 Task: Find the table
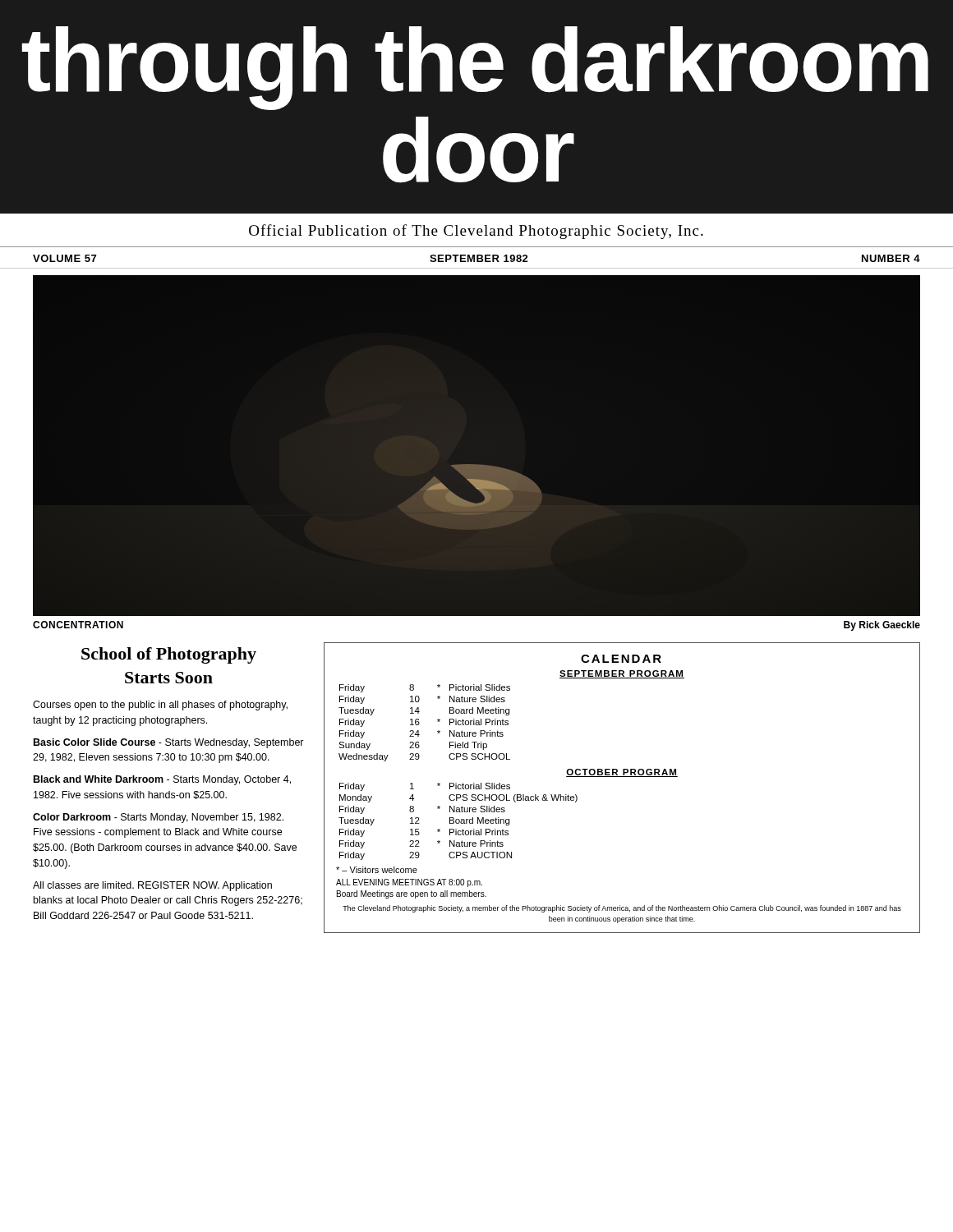click(x=622, y=788)
